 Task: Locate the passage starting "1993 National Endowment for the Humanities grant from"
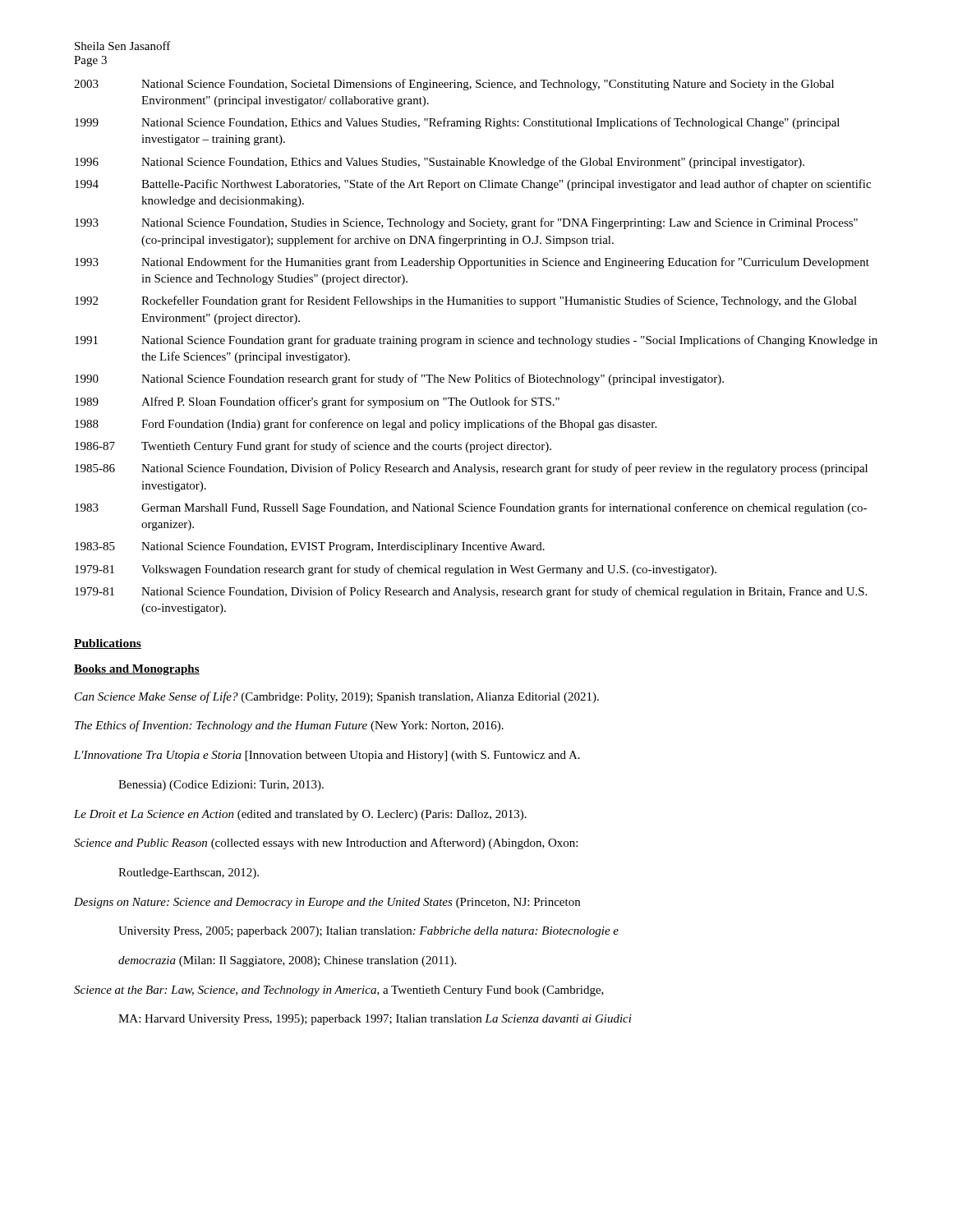(x=476, y=270)
